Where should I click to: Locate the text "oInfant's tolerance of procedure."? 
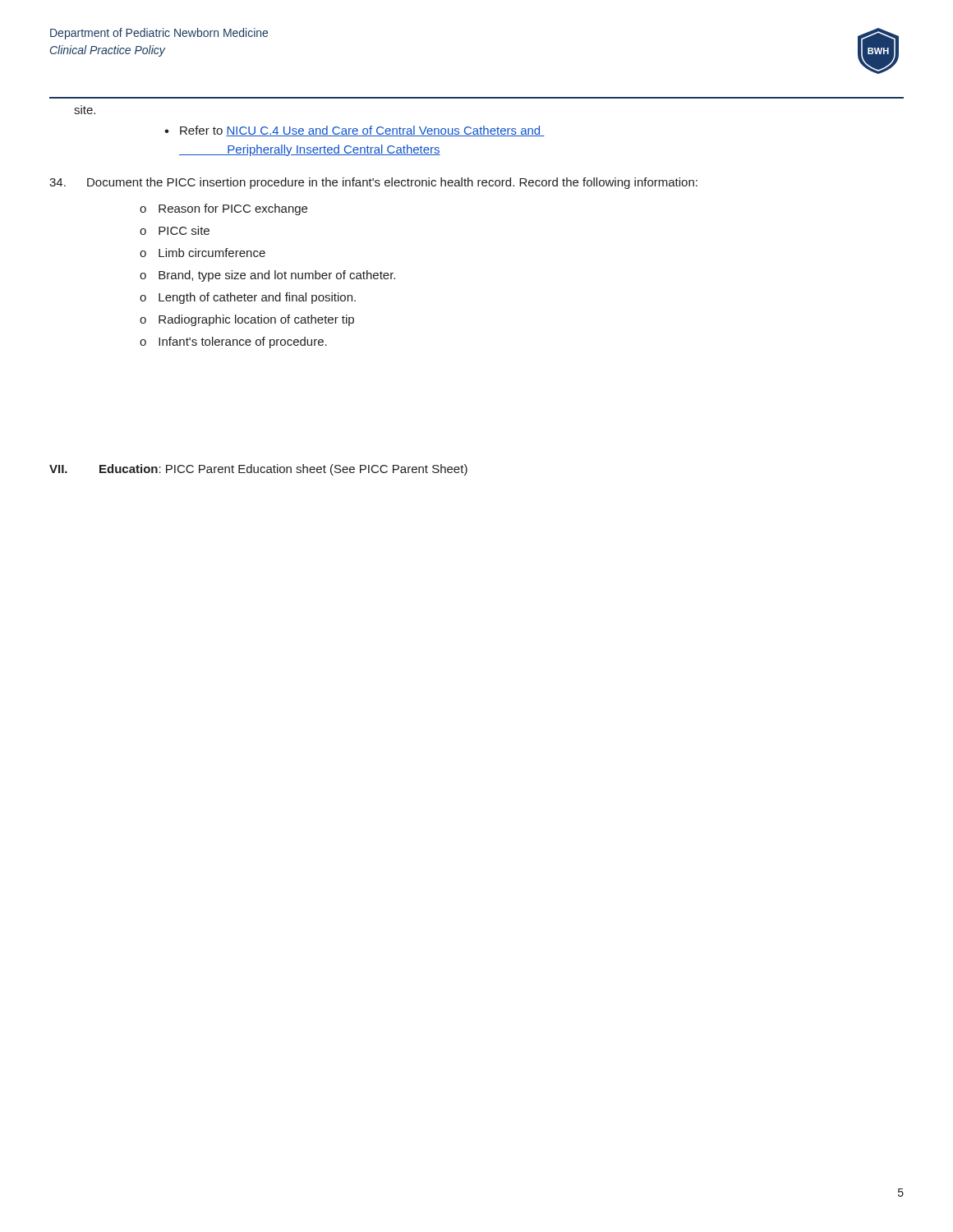click(x=234, y=341)
